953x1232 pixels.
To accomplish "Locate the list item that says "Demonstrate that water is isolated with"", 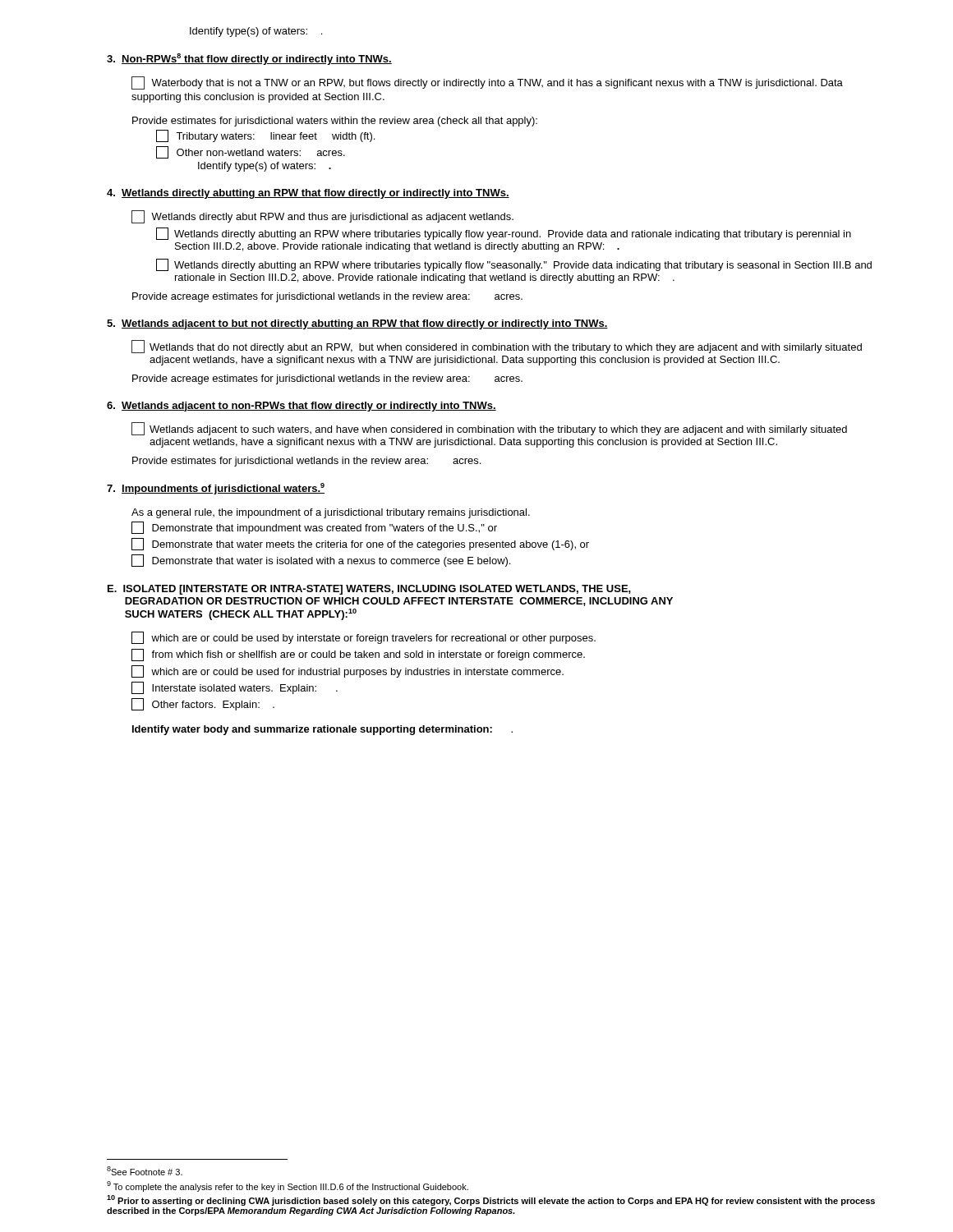I will (x=321, y=561).
